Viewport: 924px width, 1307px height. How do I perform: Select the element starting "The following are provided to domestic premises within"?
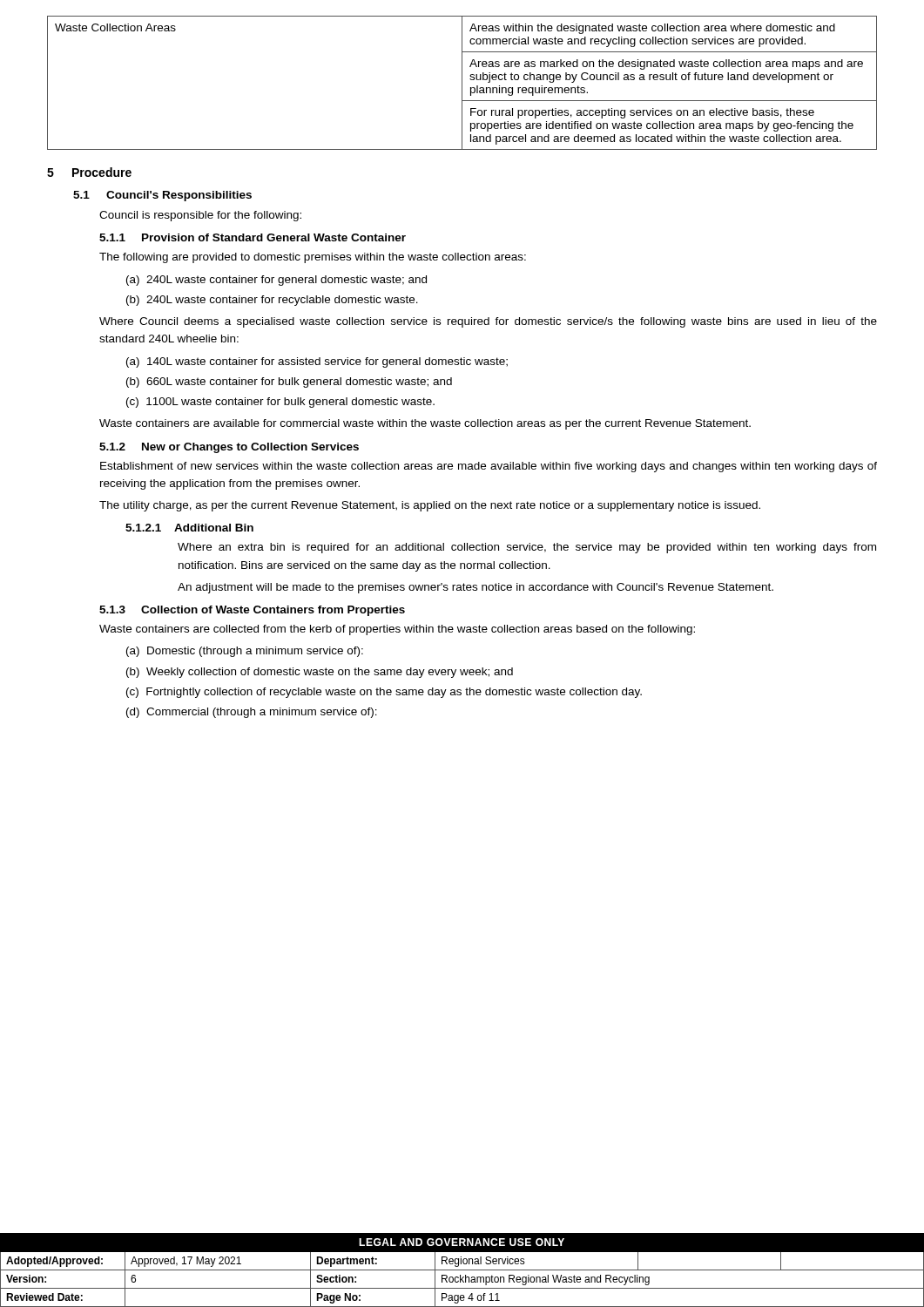click(313, 257)
